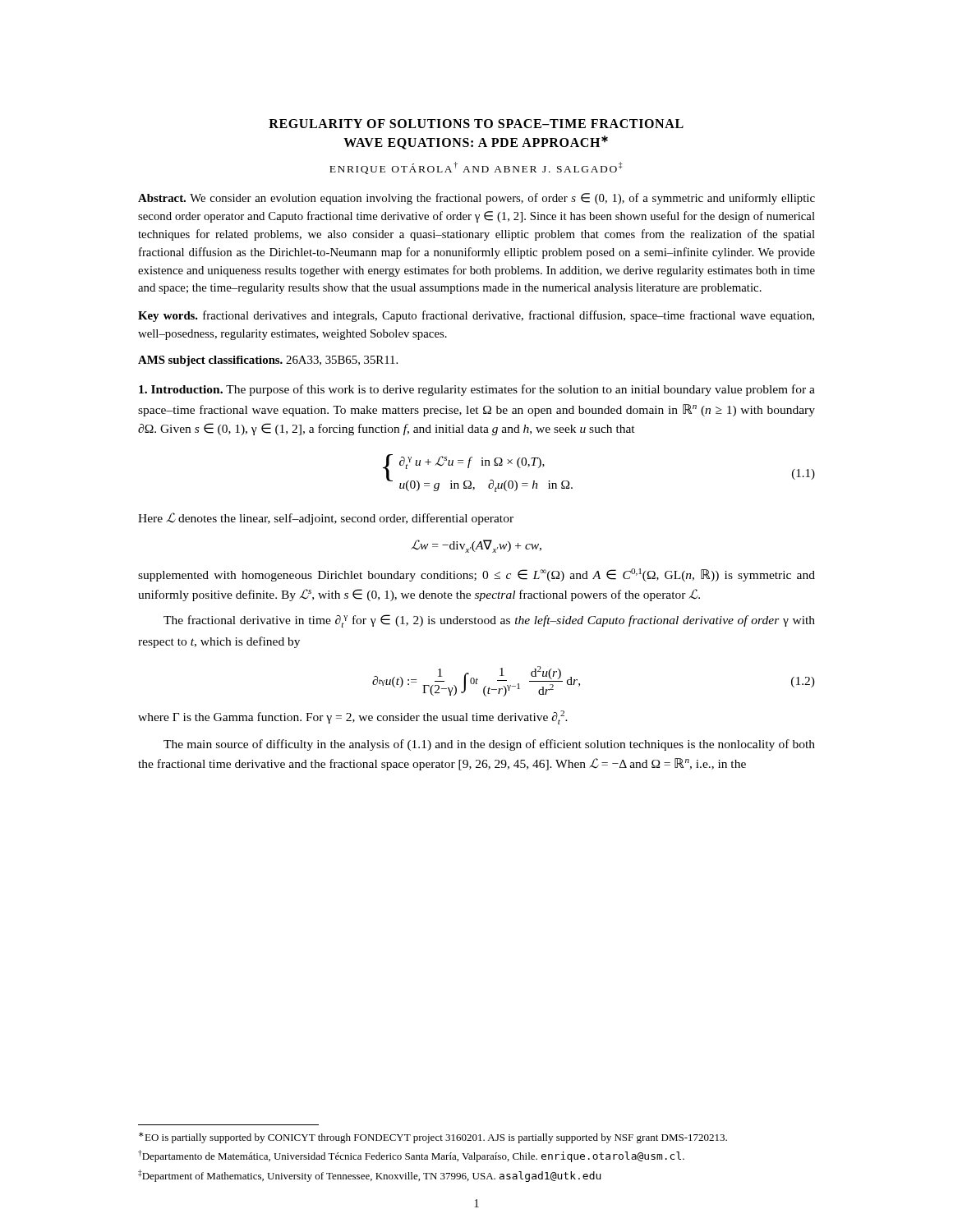Point to the text block starting "AMS subject classifications. 26A33, 35B65, 35R11."
Viewport: 953px width, 1232px height.
point(268,360)
